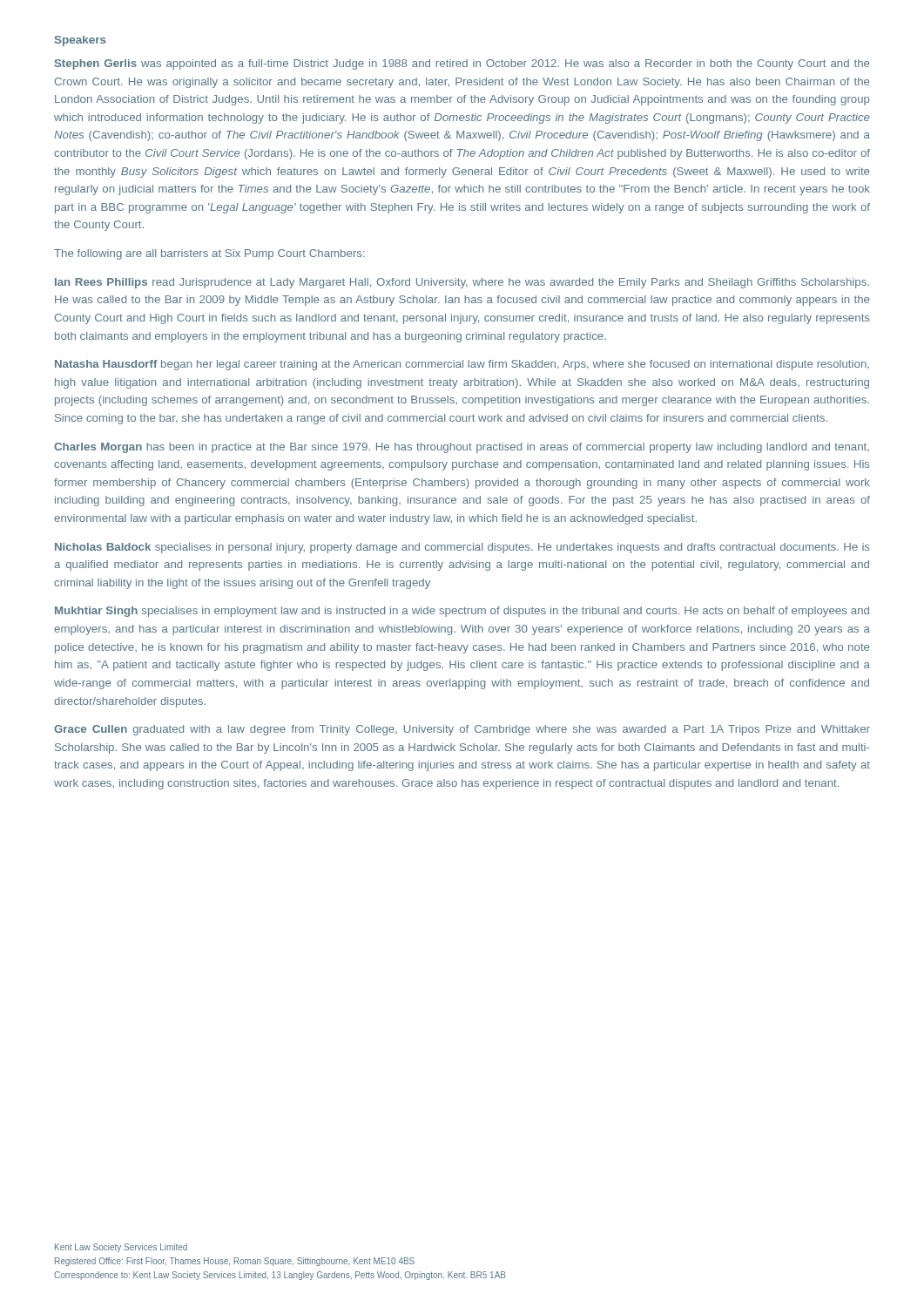Select the block starting "Mukhtiar Singh specialises in employment"
924x1307 pixels.
(x=462, y=656)
